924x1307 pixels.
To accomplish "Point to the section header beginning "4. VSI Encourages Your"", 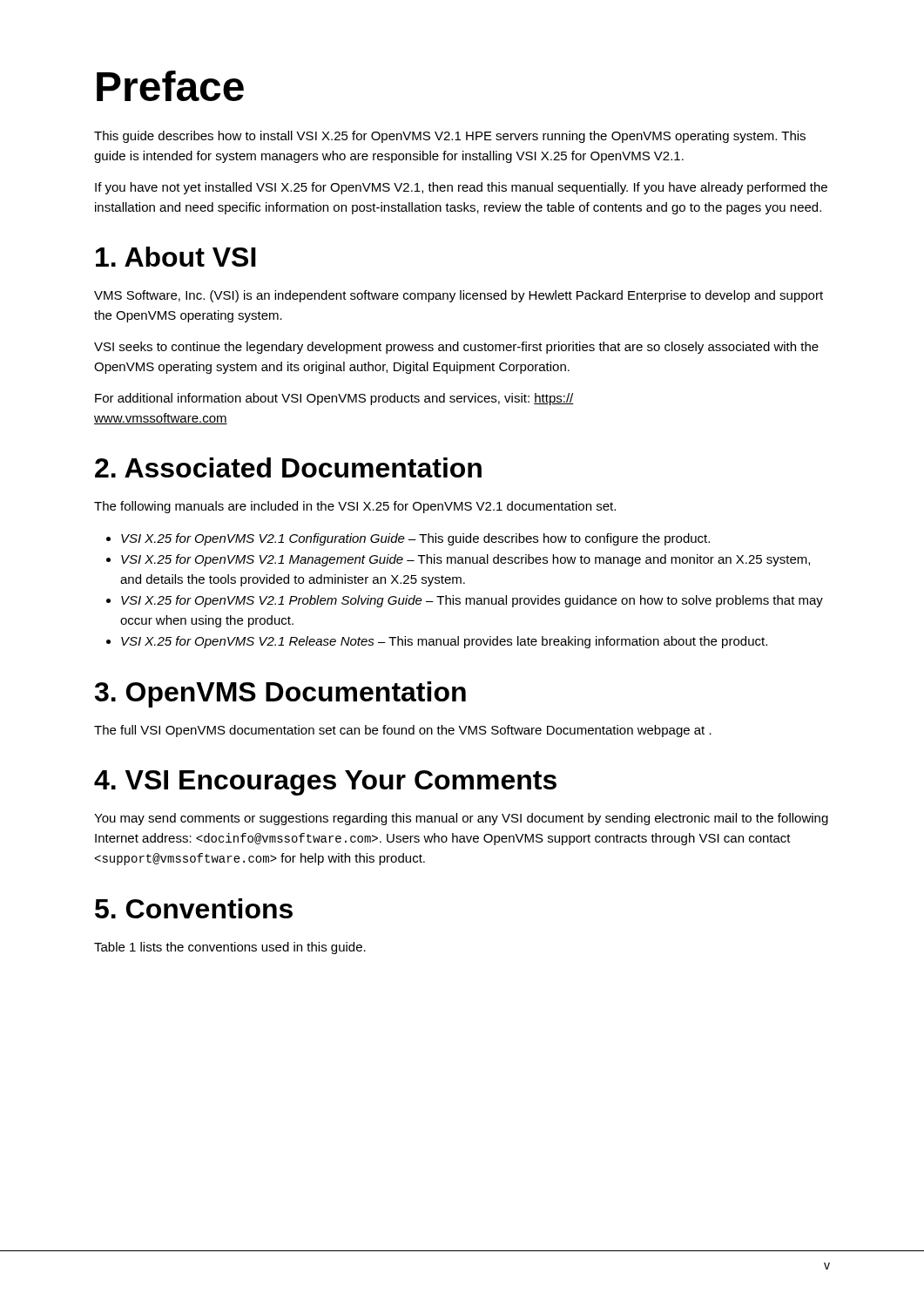I will click(x=462, y=780).
